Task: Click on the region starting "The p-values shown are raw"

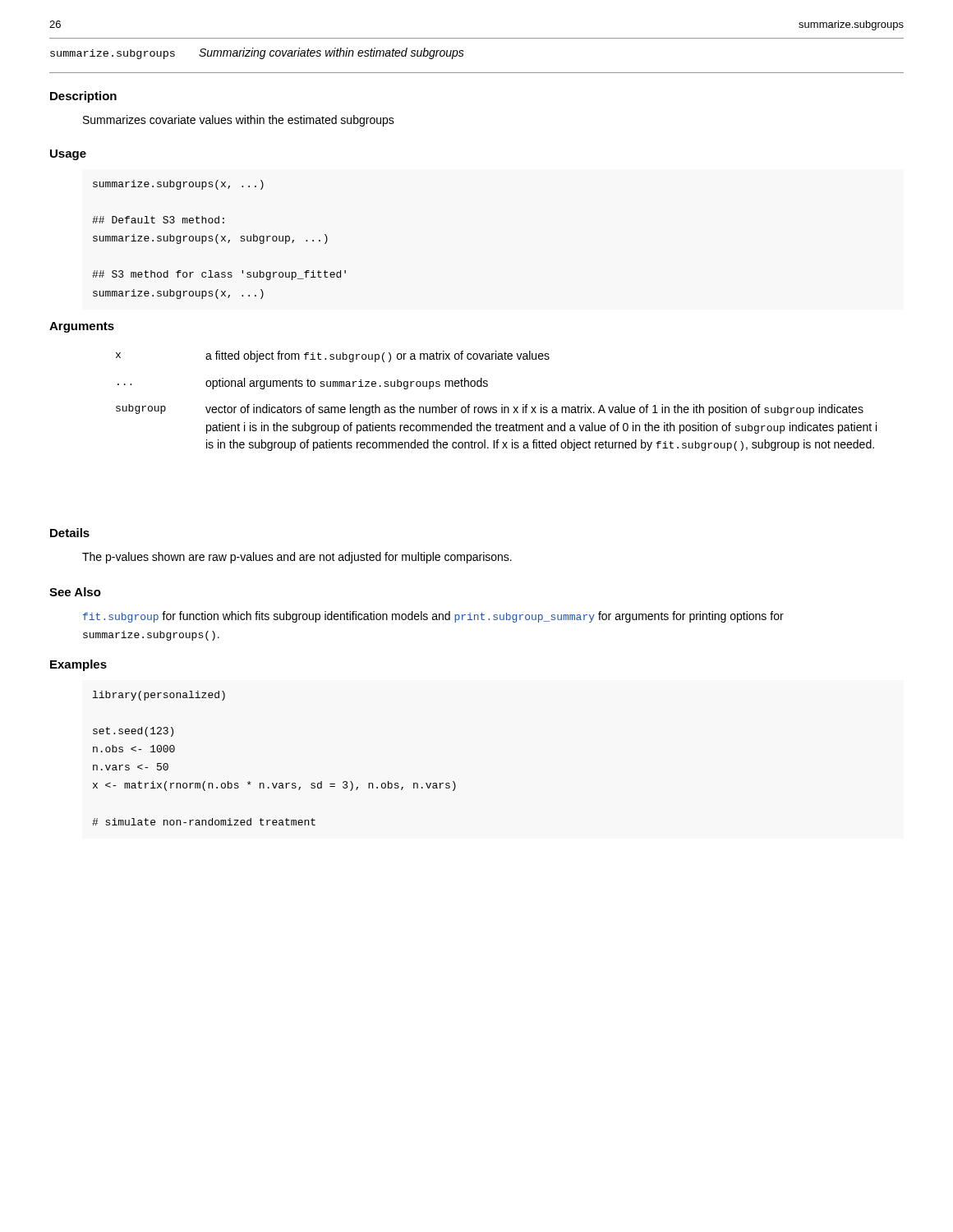Action: [x=297, y=557]
